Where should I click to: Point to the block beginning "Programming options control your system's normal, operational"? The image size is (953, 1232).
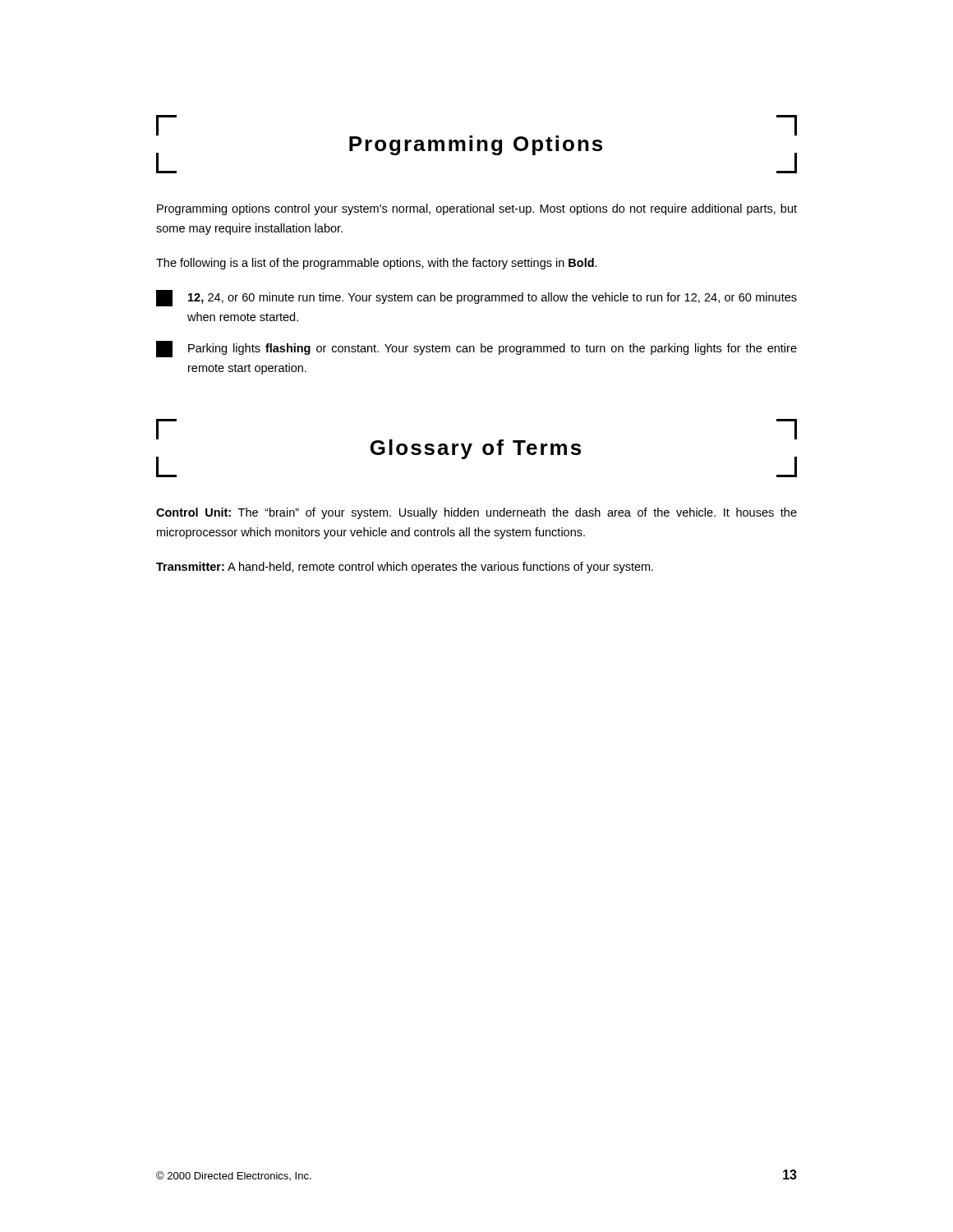point(476,218)
